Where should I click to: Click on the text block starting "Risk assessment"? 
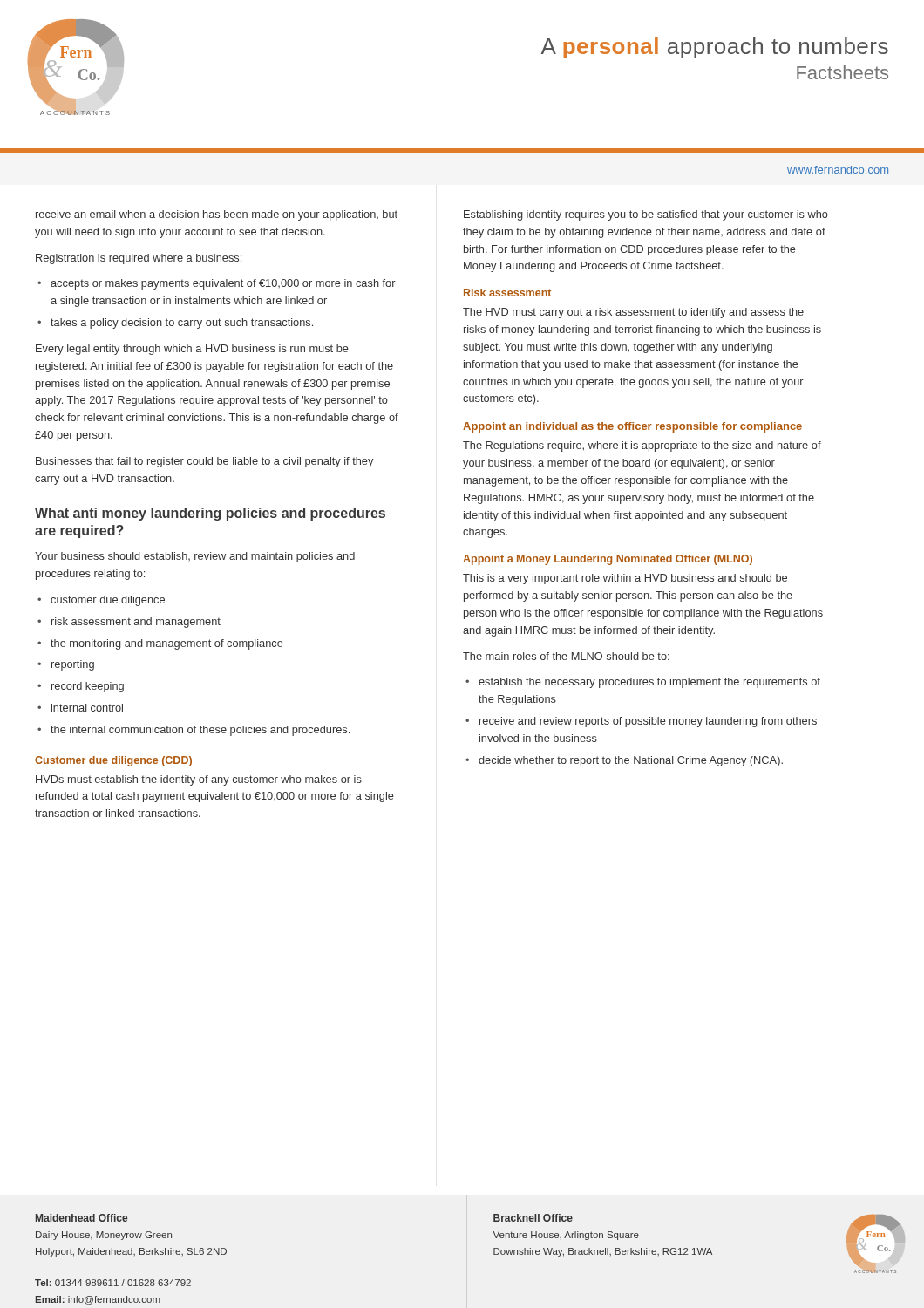click(507, 293)
